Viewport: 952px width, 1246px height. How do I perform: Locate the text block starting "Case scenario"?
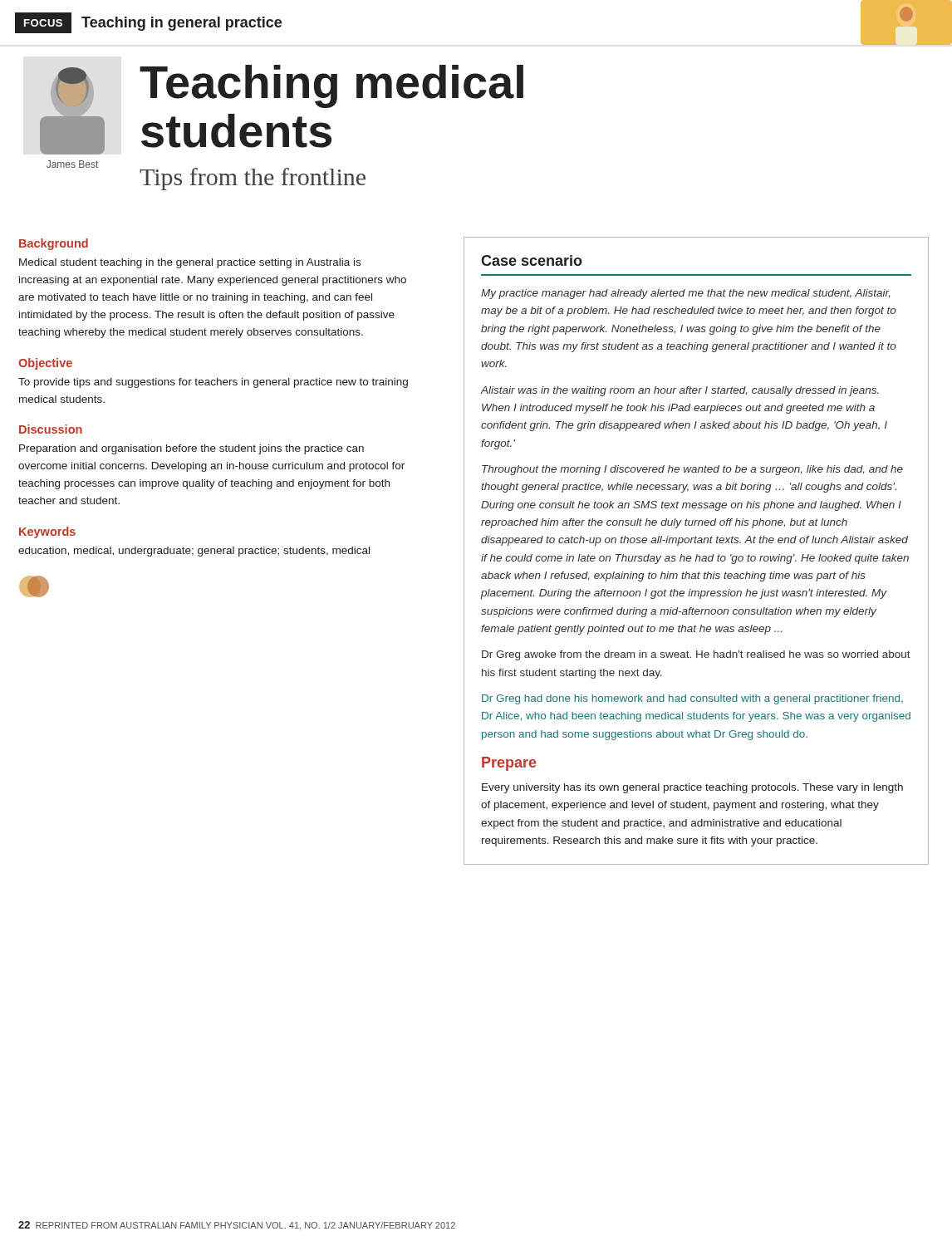click(x=532, y=261)
